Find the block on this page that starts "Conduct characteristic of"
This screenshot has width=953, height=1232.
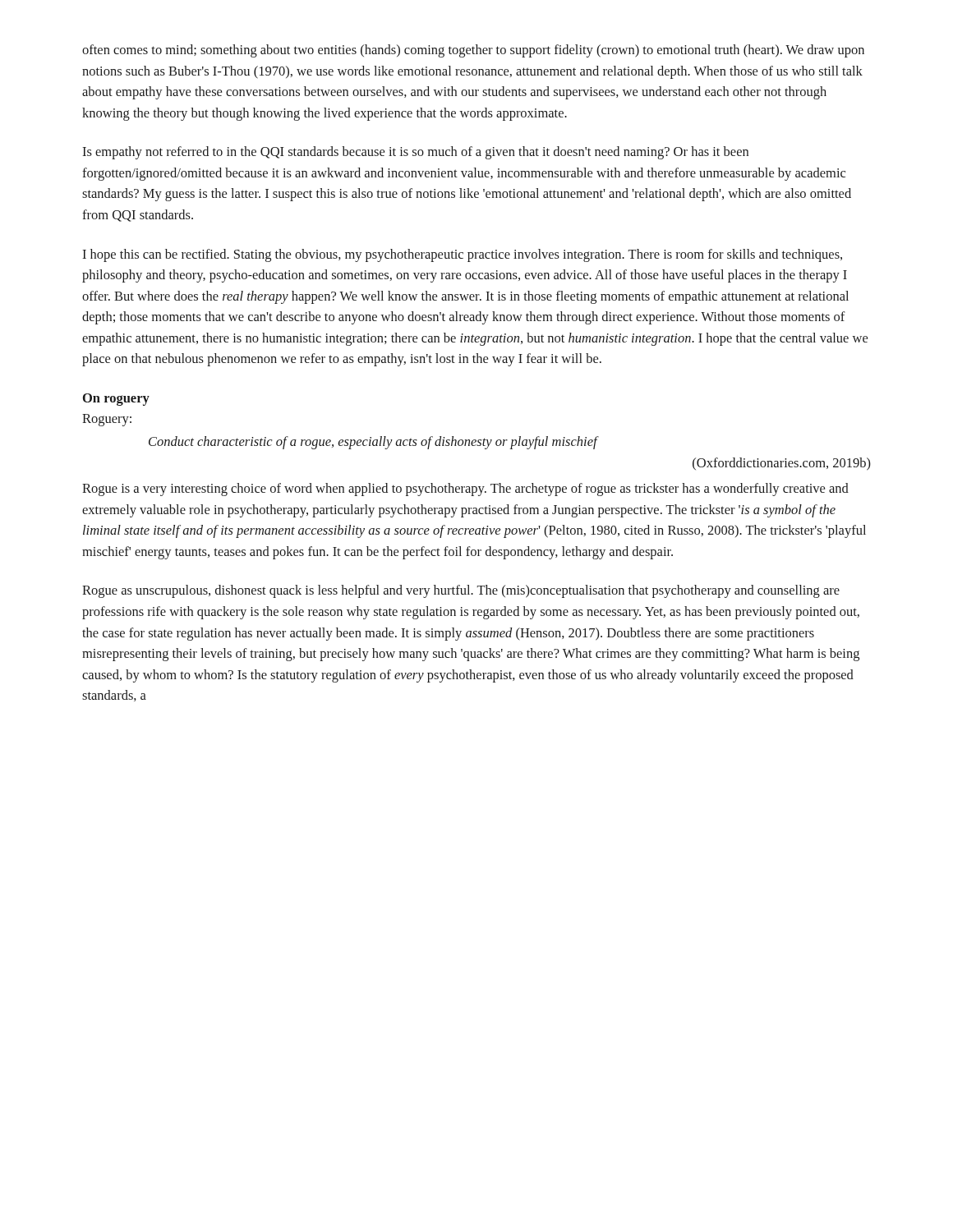pos(509,453)
